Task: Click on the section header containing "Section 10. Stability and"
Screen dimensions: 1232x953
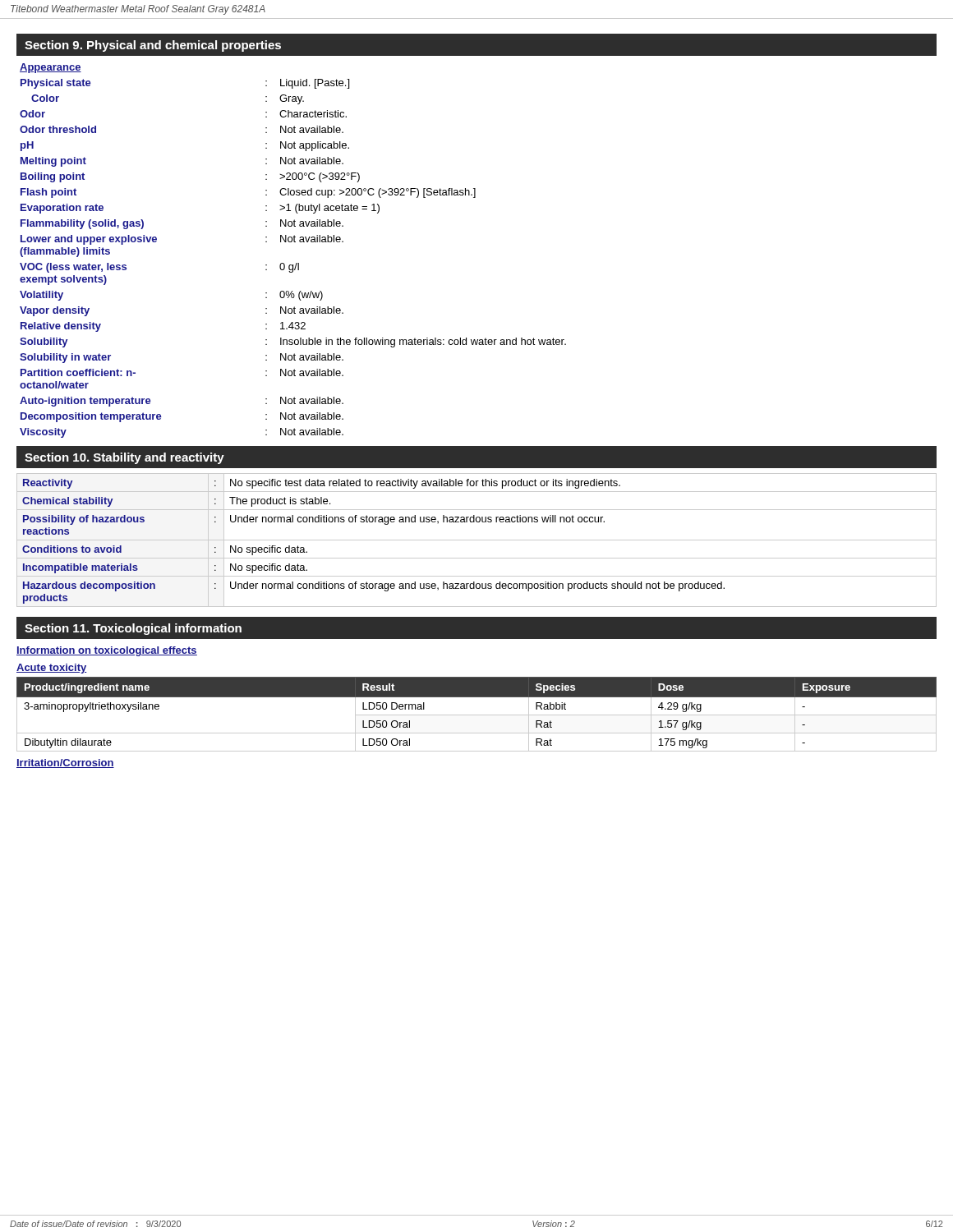Action: pos(124,457)
